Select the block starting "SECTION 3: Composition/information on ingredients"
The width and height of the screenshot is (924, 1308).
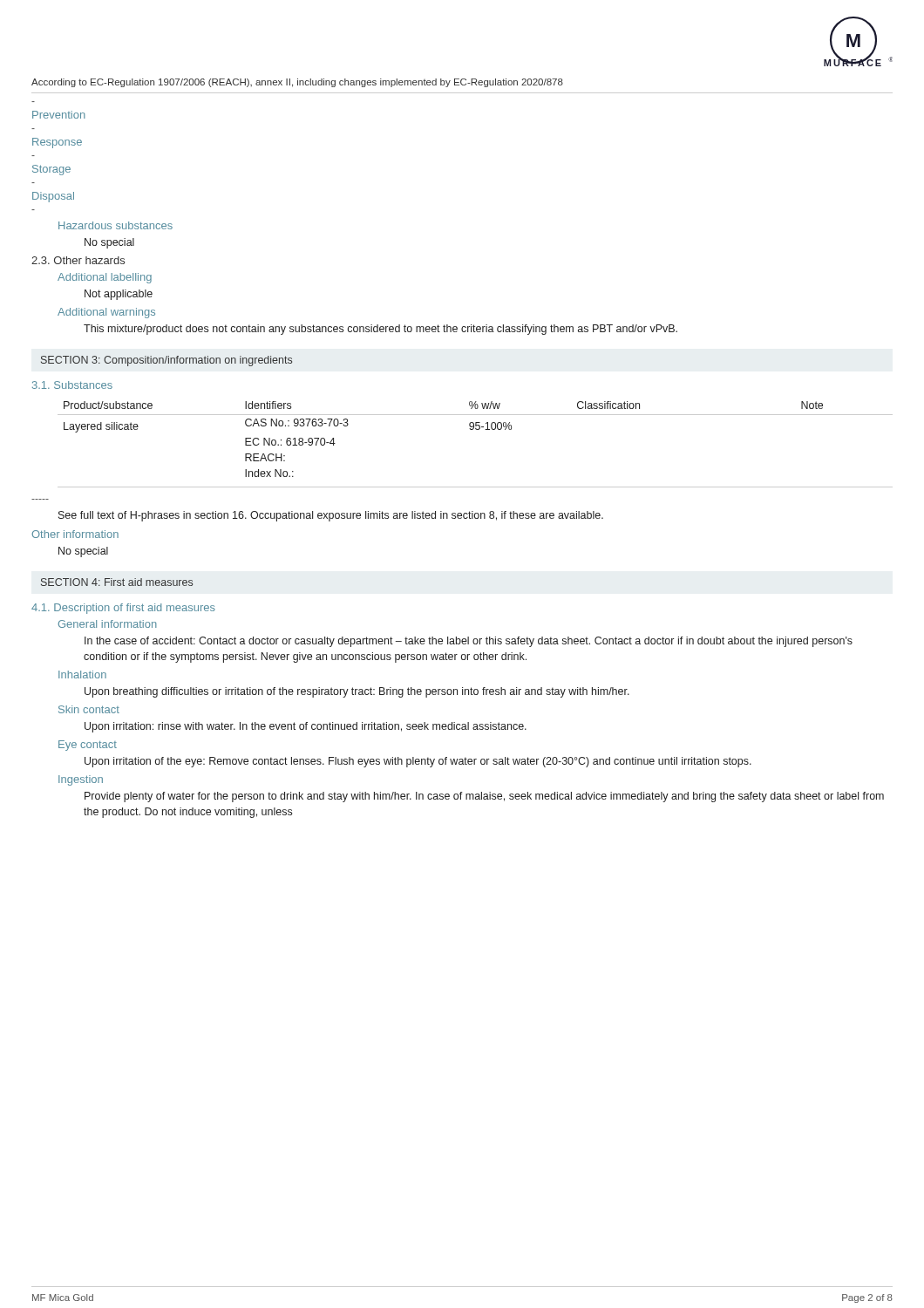[166, 360]
